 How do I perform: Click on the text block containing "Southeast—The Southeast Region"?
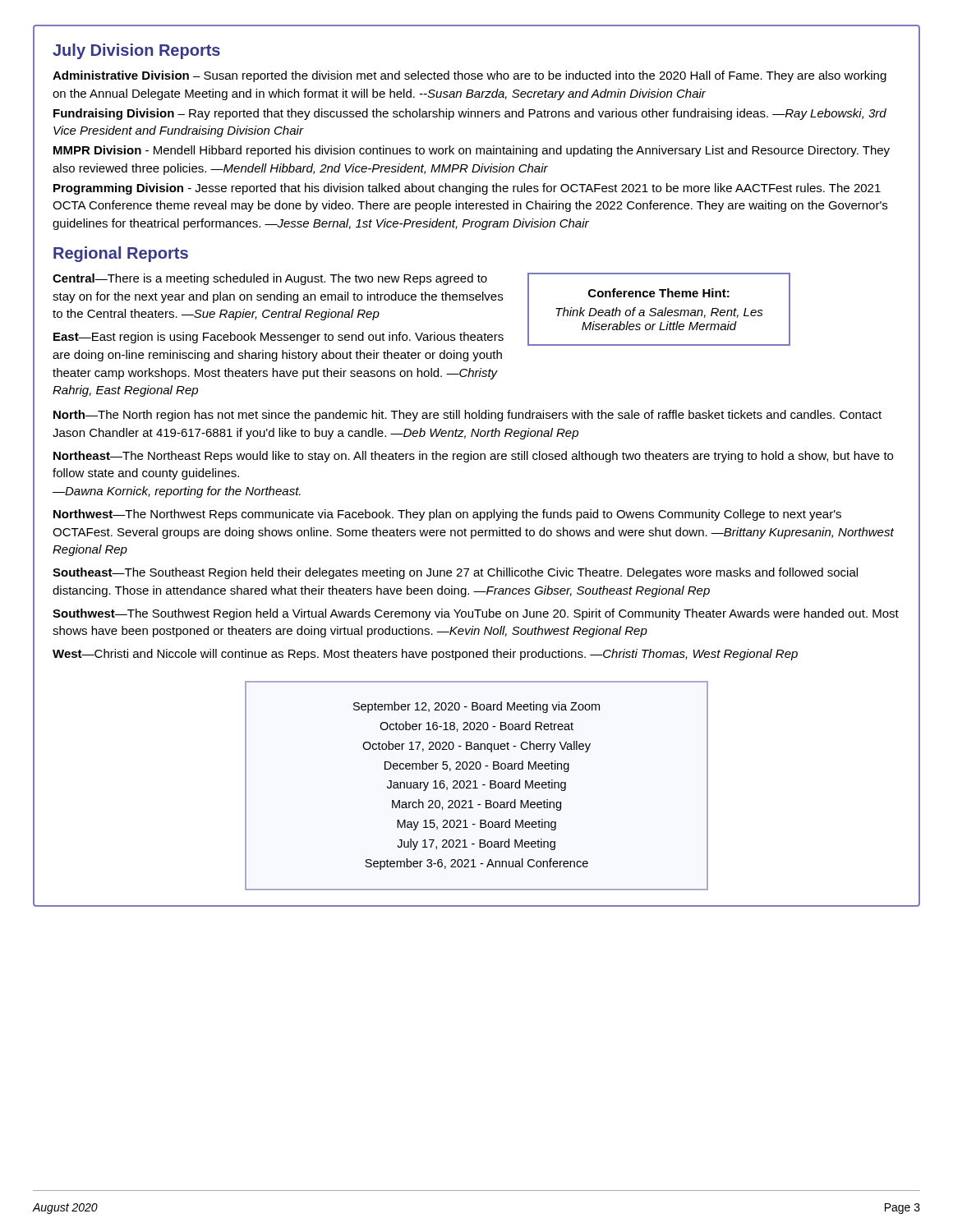click(x=456, y=581)
